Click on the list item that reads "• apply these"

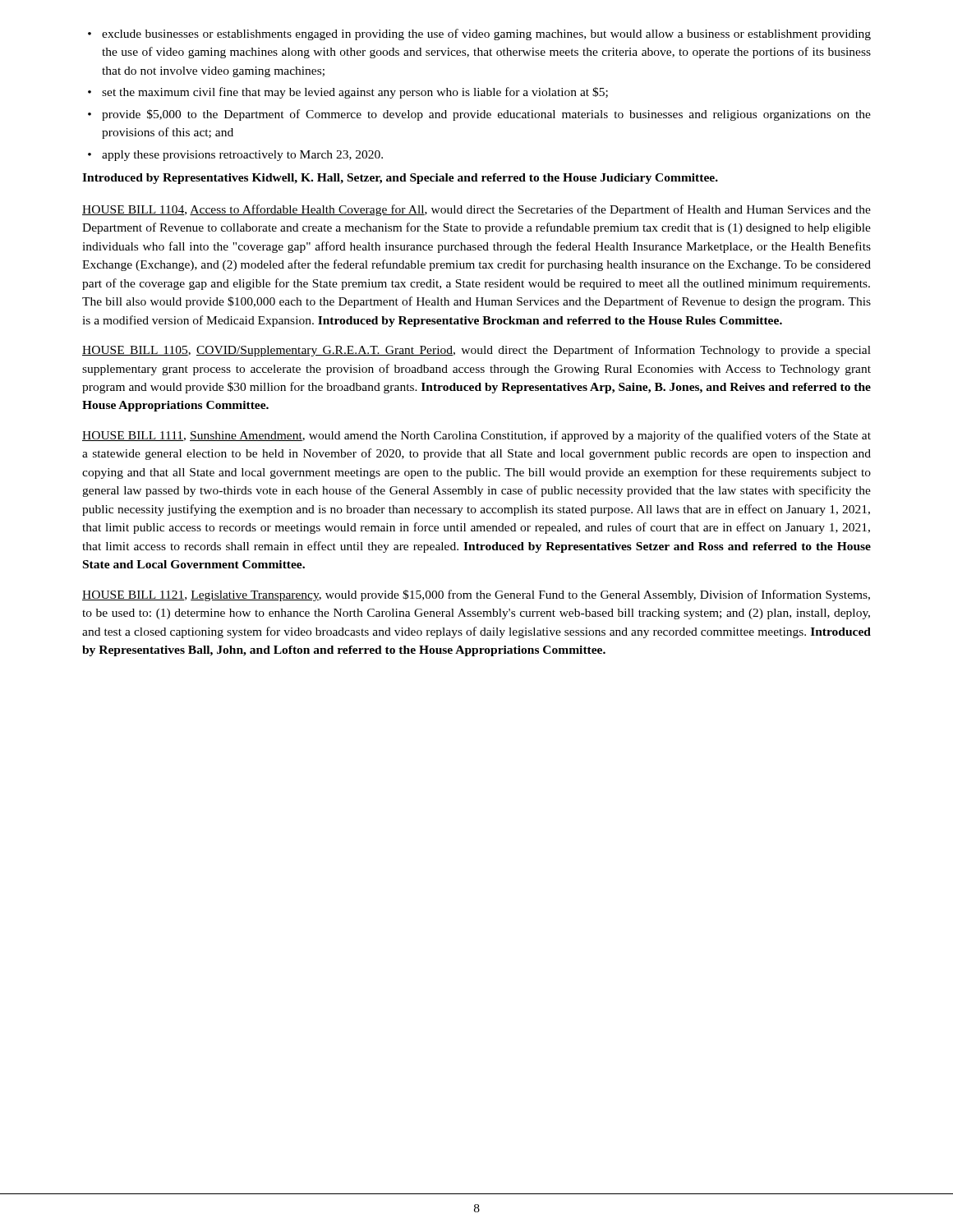coord(235,156)
